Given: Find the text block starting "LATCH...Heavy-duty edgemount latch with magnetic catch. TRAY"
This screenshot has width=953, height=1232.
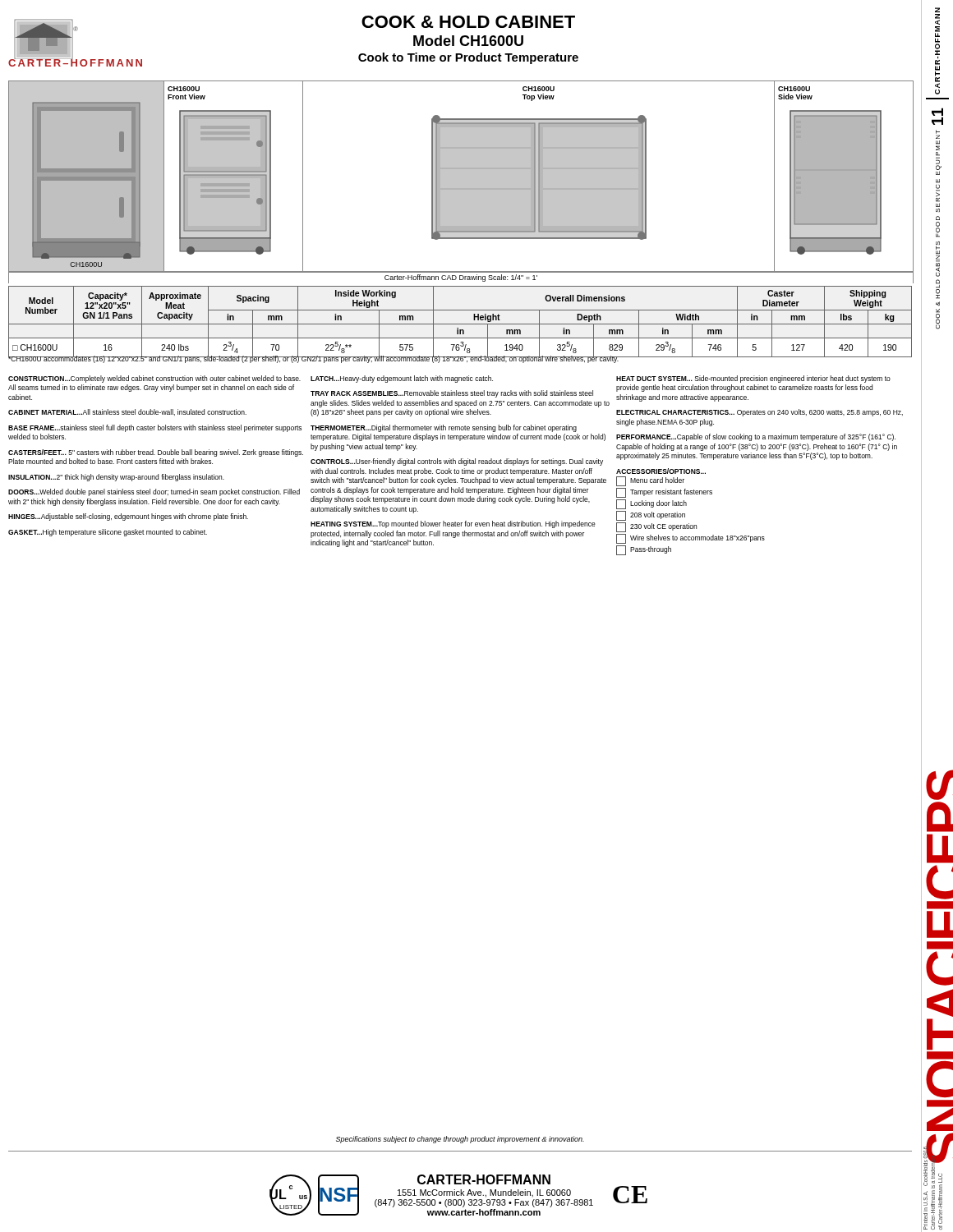Looking at the screenshot, I should point(460,461).
